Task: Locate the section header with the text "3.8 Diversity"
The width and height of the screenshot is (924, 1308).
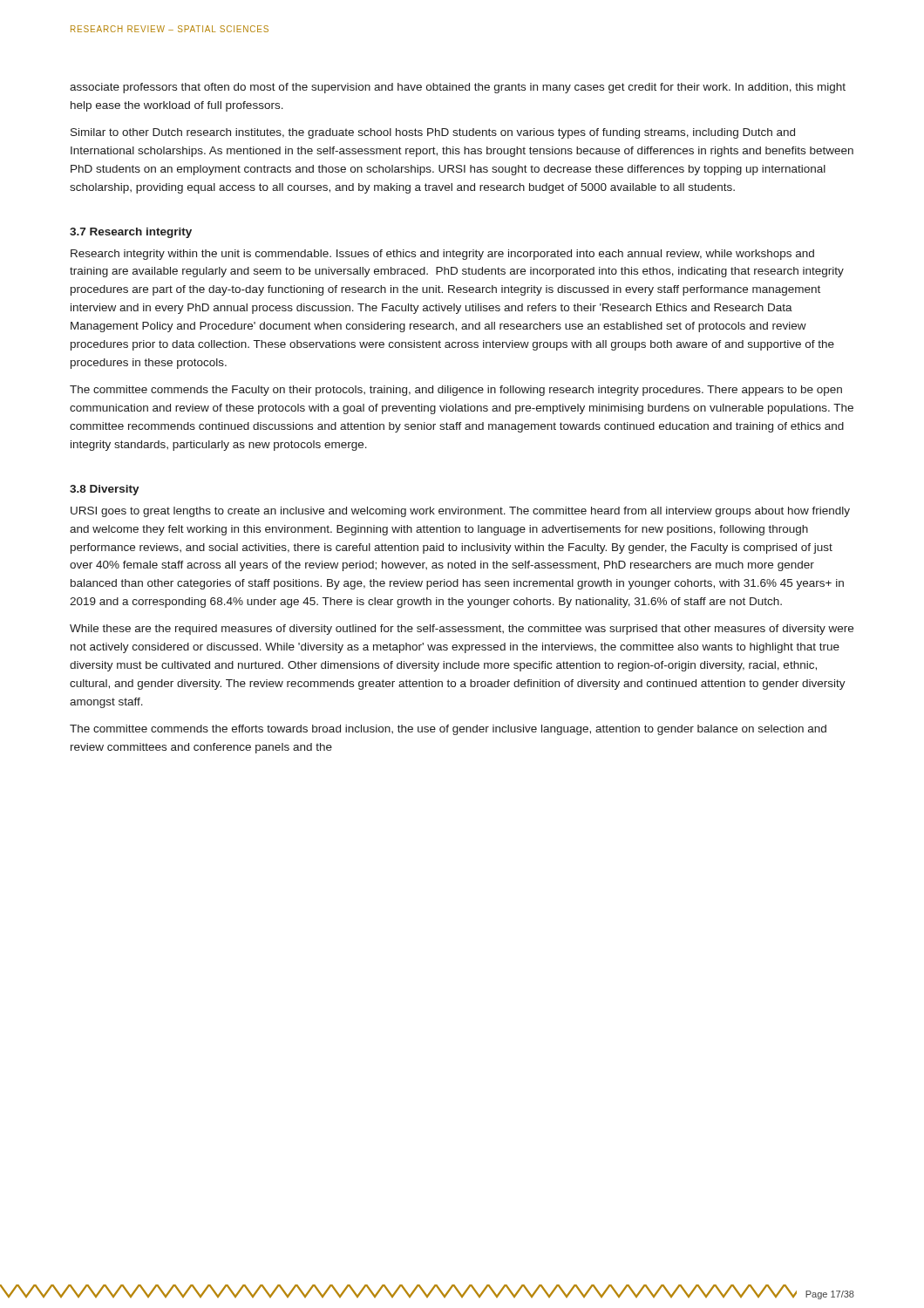Action: click(104, 488)
